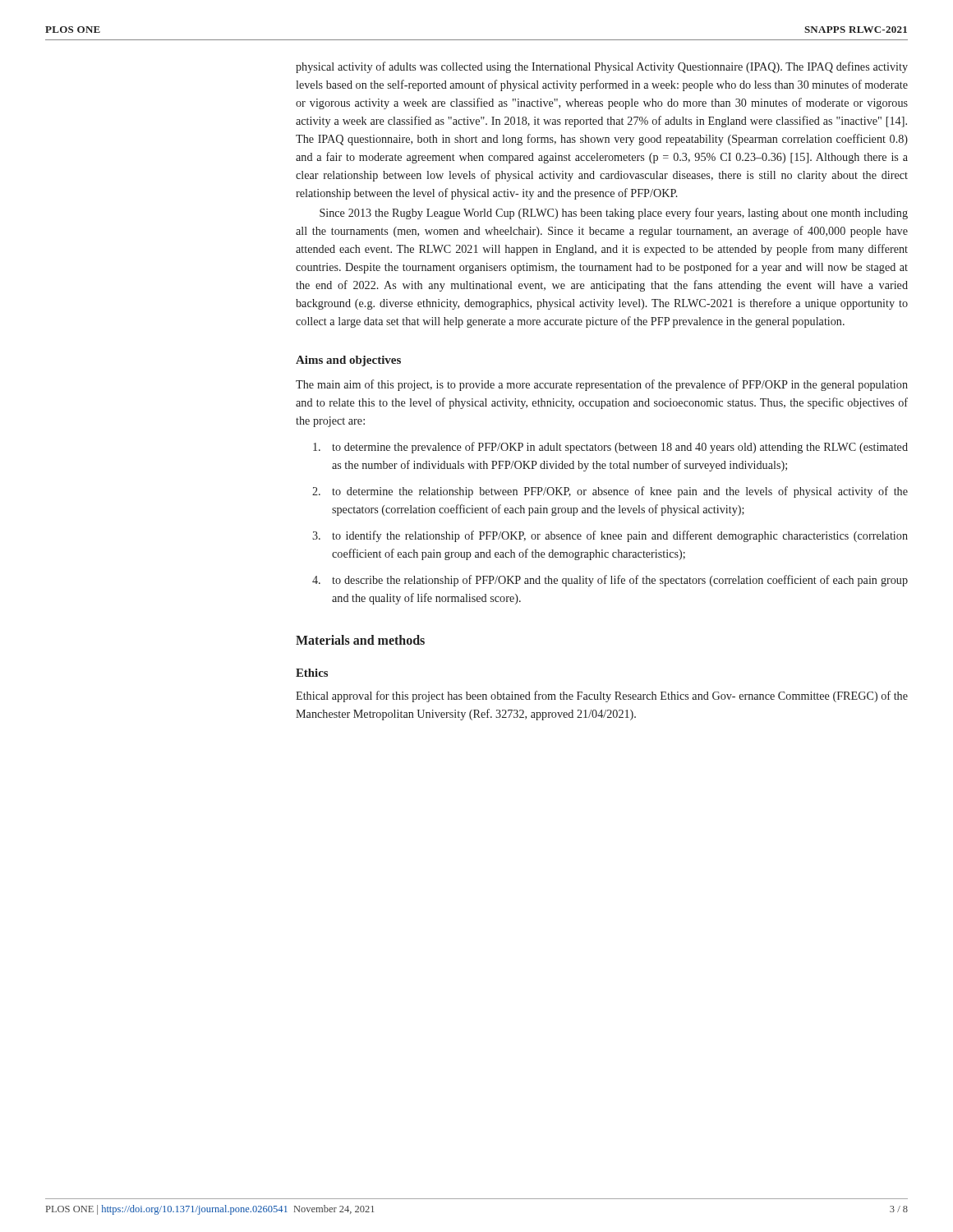Find the block on this page that starts "The main aim of this"

[x=602, y=402]
